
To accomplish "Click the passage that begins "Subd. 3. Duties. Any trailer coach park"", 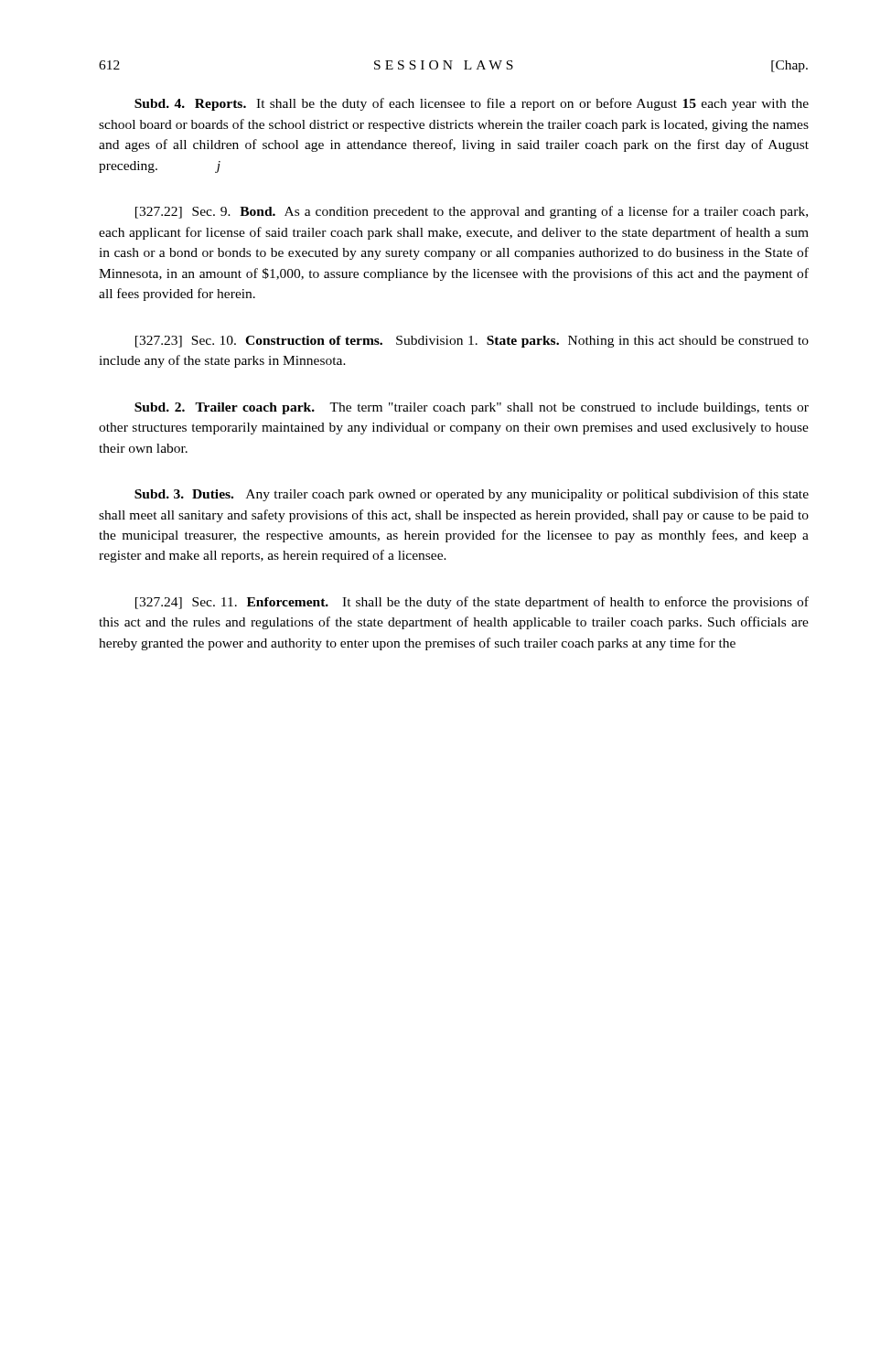I will 454,525.
